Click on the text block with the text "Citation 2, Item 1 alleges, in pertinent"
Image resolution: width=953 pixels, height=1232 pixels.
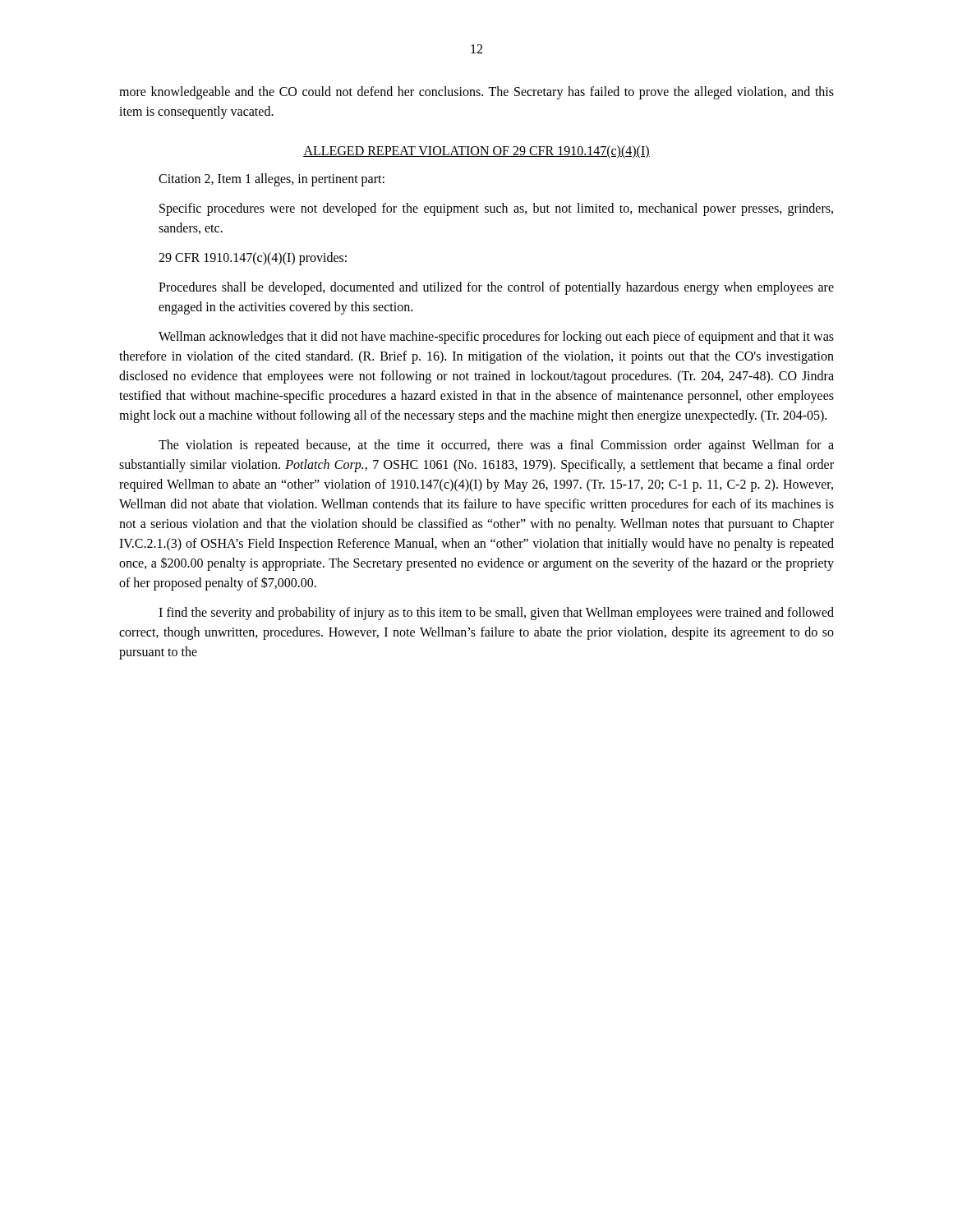[272, 179]
